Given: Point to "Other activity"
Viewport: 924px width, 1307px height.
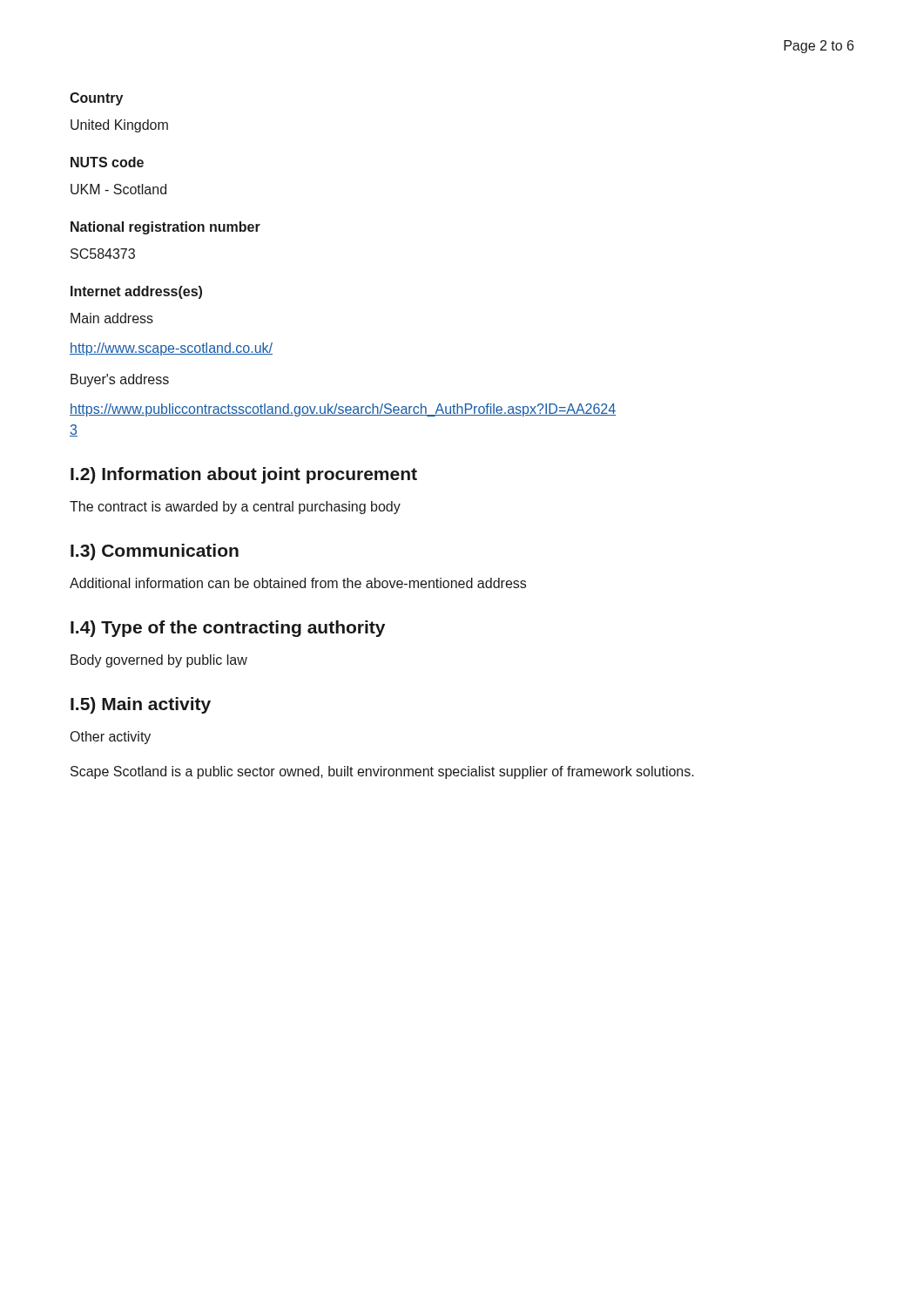Looking at the screenshot, I should [x=110, y=737].
